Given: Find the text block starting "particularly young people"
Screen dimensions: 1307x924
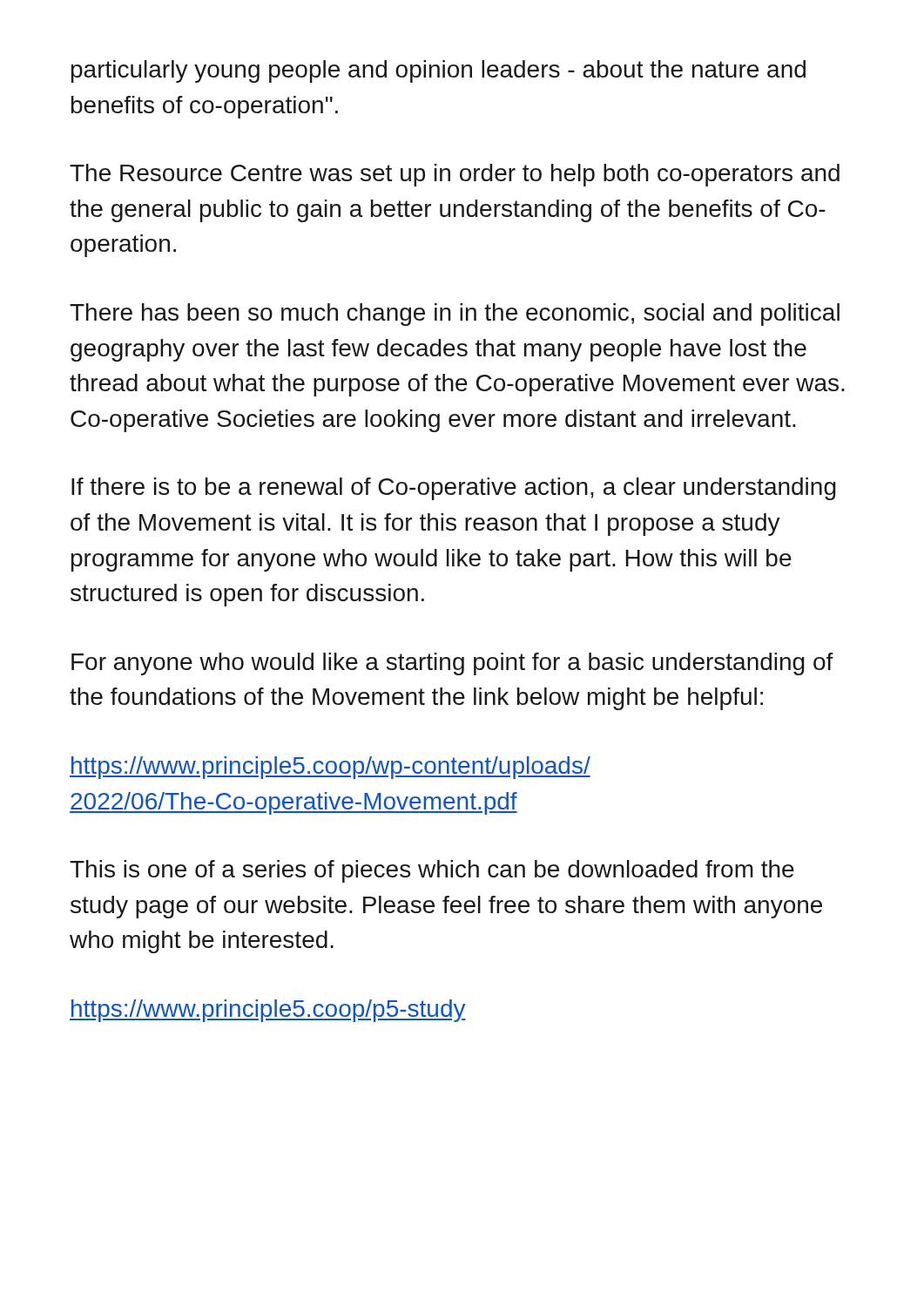Looking at the screenshot, I should point(438,87).
